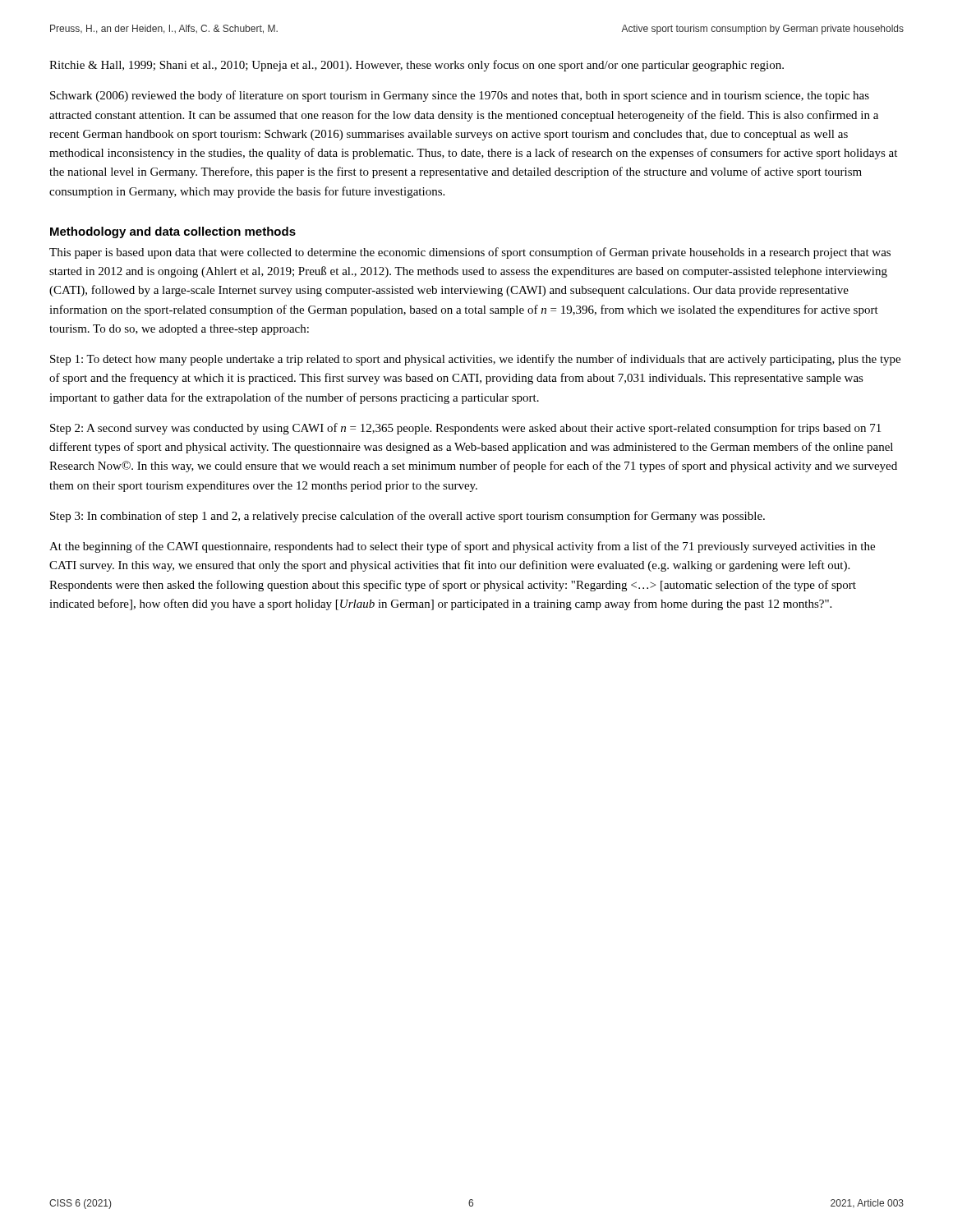Locate the block of text that opens with "This paper is"
Image resolution: width=953 pixels, height=1232 pixels.
[470, 290]
